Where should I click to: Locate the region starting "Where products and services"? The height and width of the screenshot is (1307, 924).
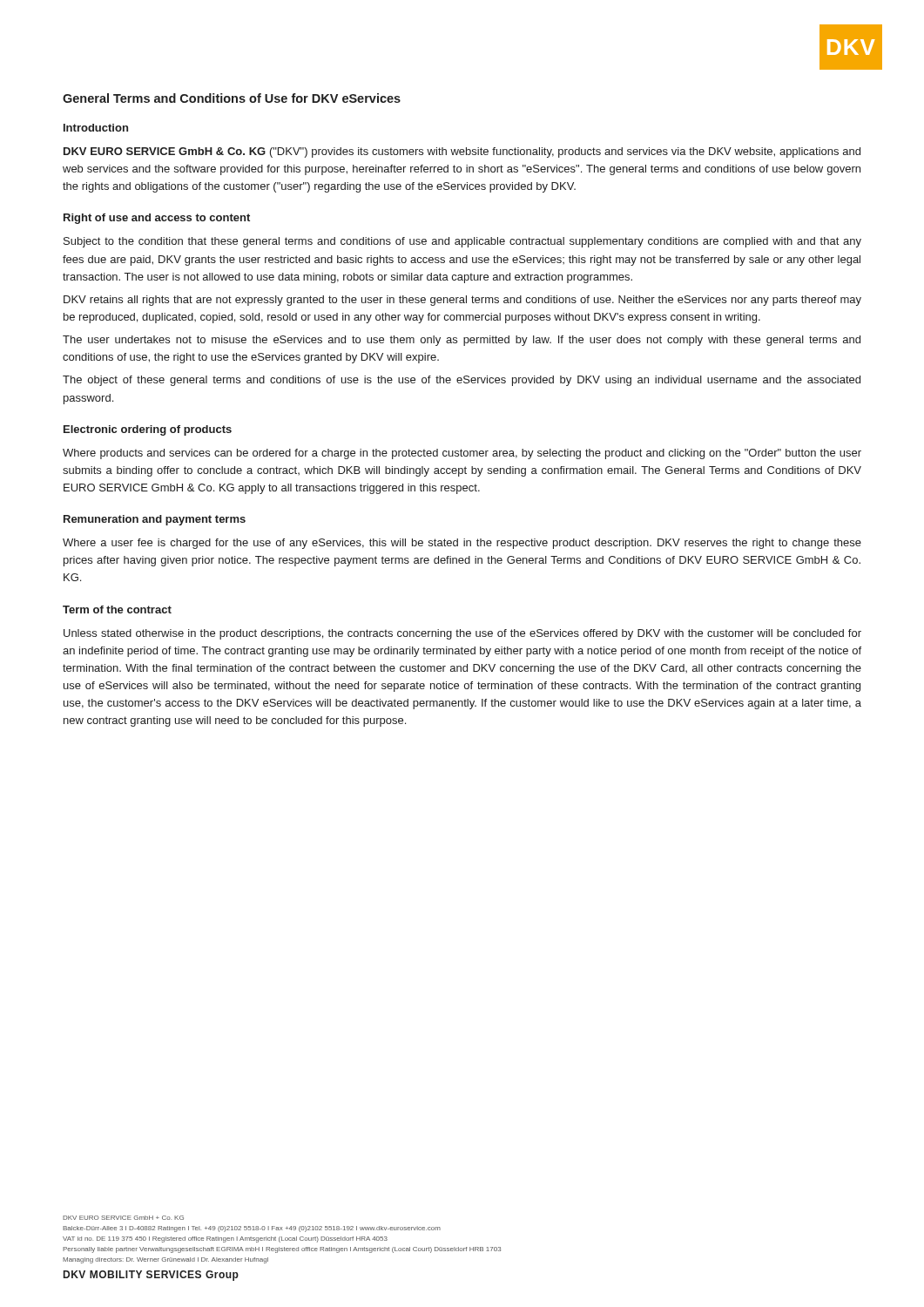(462, 470)
